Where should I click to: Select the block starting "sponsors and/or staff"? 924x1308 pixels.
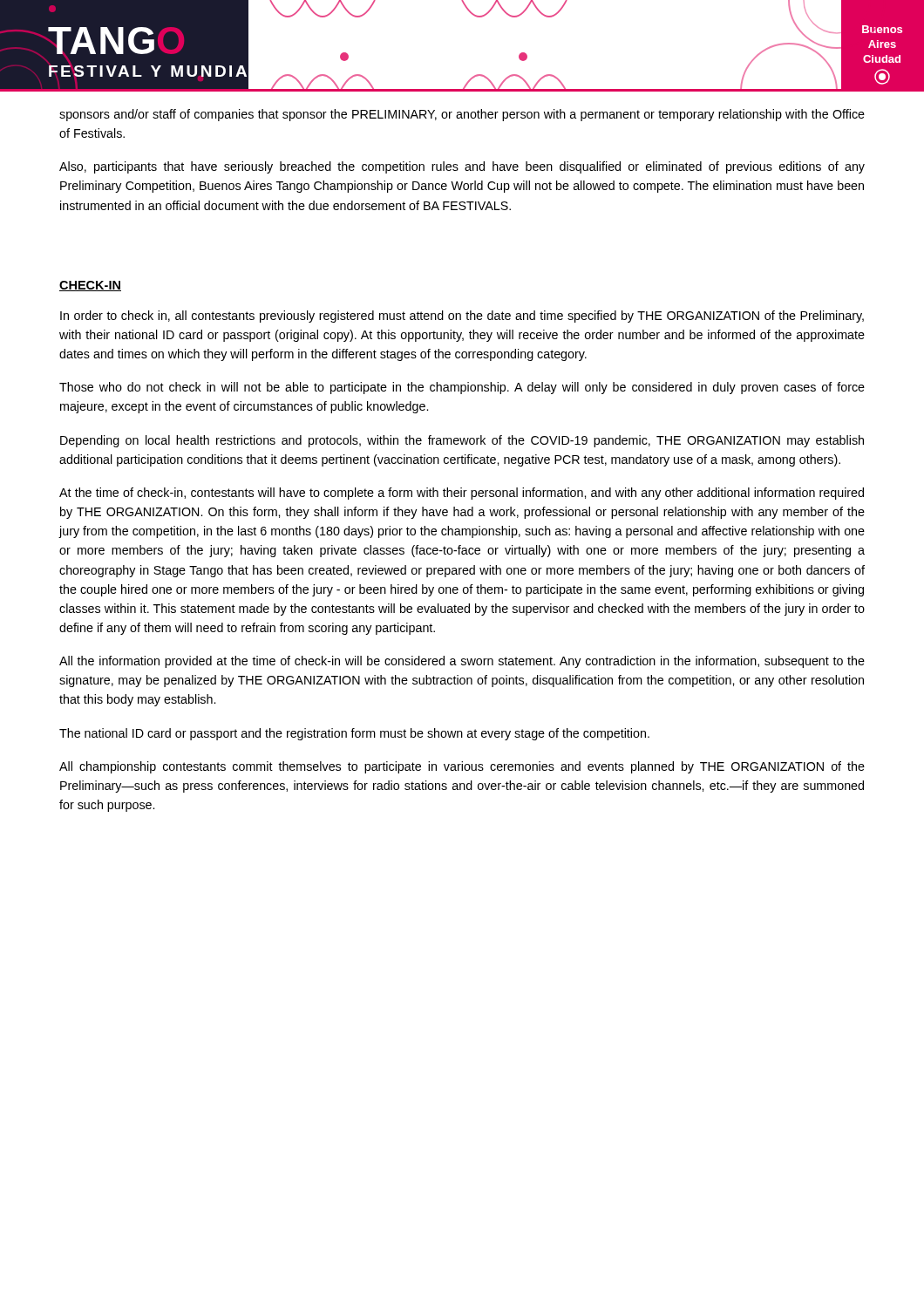[462, 124]
